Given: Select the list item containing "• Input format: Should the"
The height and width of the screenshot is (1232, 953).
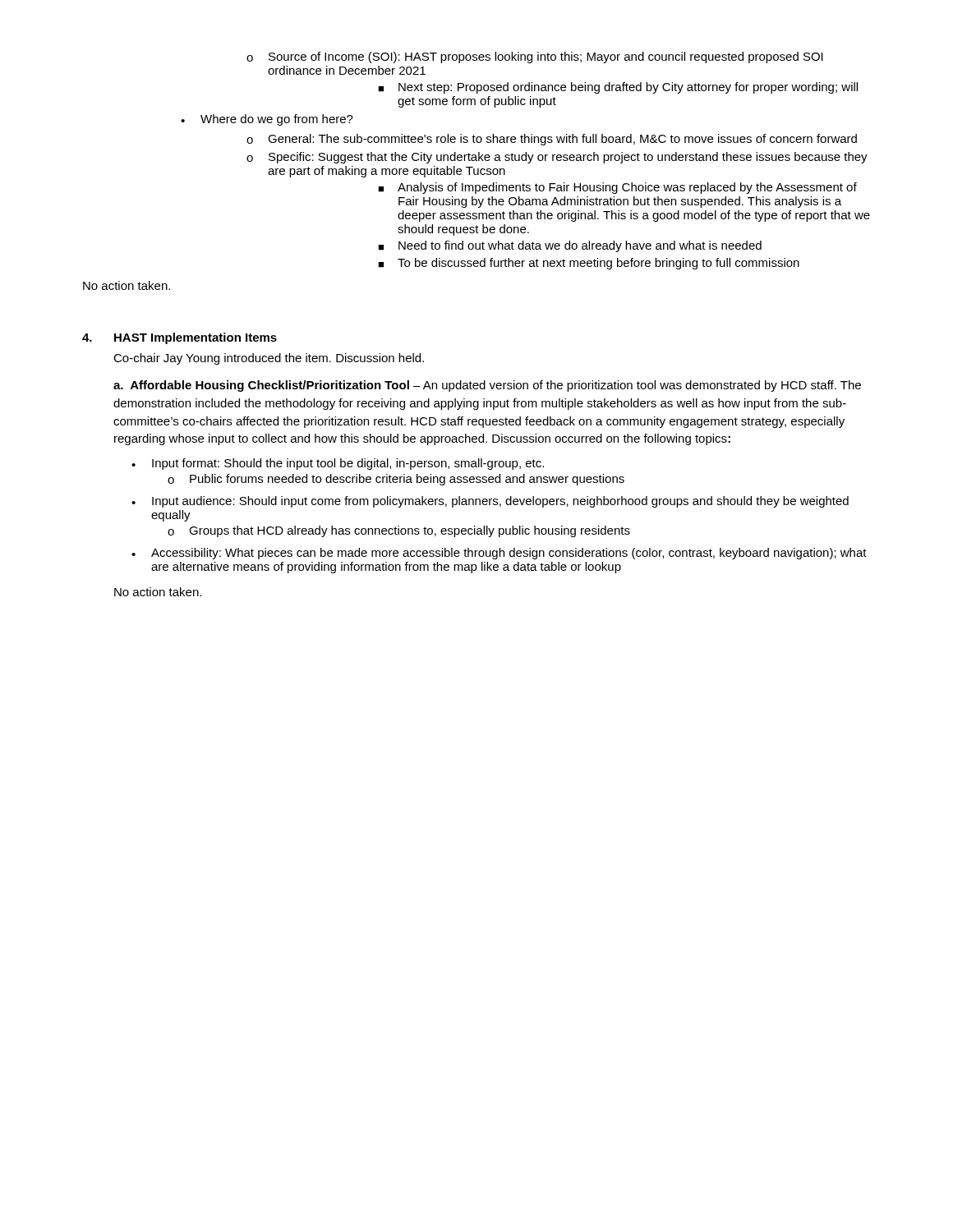Looking at the screenshot, I should point(501,472).
